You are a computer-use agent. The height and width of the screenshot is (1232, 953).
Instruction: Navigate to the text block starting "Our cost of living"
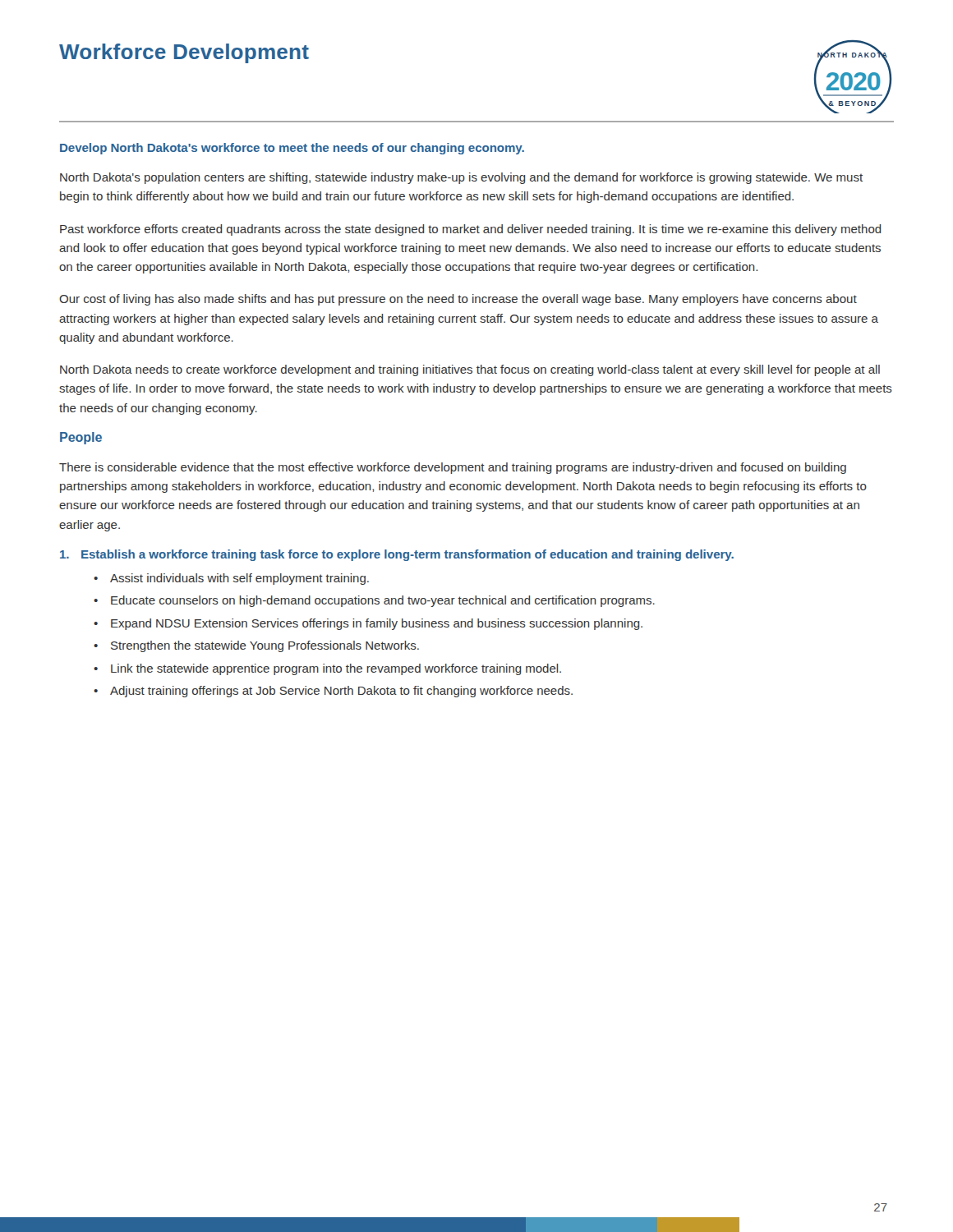[x=476, y=318]
